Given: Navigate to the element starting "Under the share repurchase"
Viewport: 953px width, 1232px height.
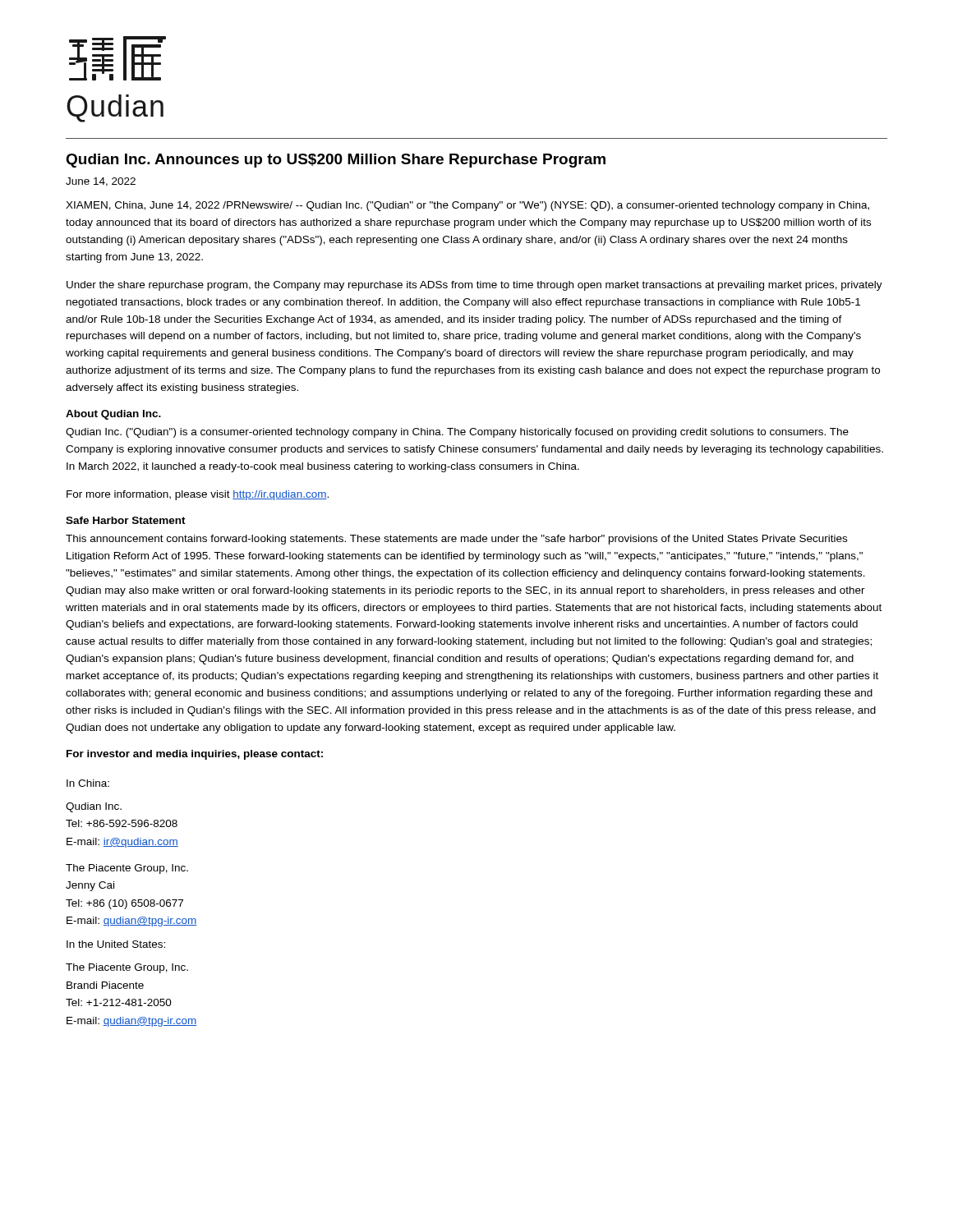Looking at the screenshot, I should (x=474, y=336).
